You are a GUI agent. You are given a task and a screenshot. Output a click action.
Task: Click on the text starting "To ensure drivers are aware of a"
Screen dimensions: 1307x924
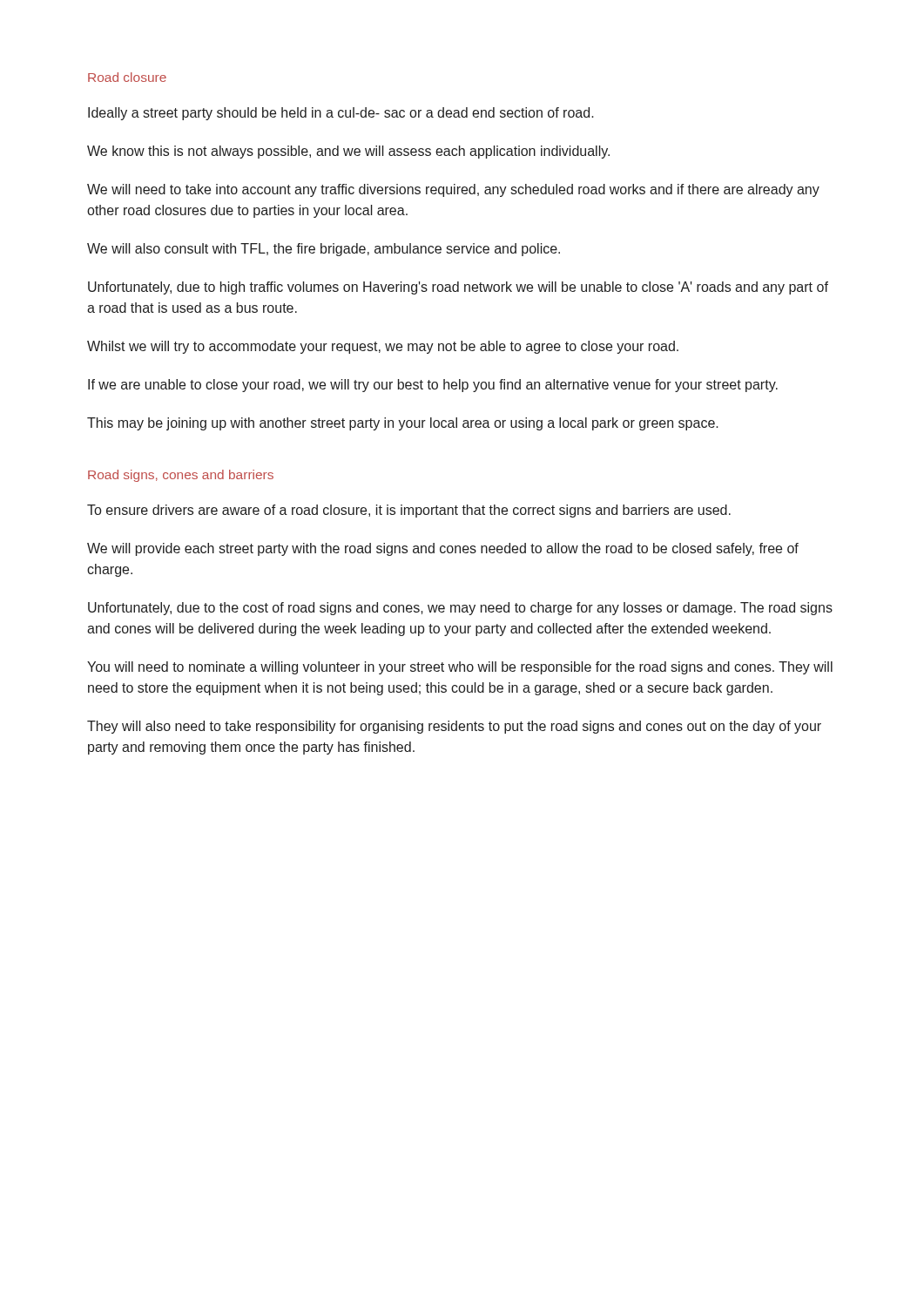[x=409, y=510]
